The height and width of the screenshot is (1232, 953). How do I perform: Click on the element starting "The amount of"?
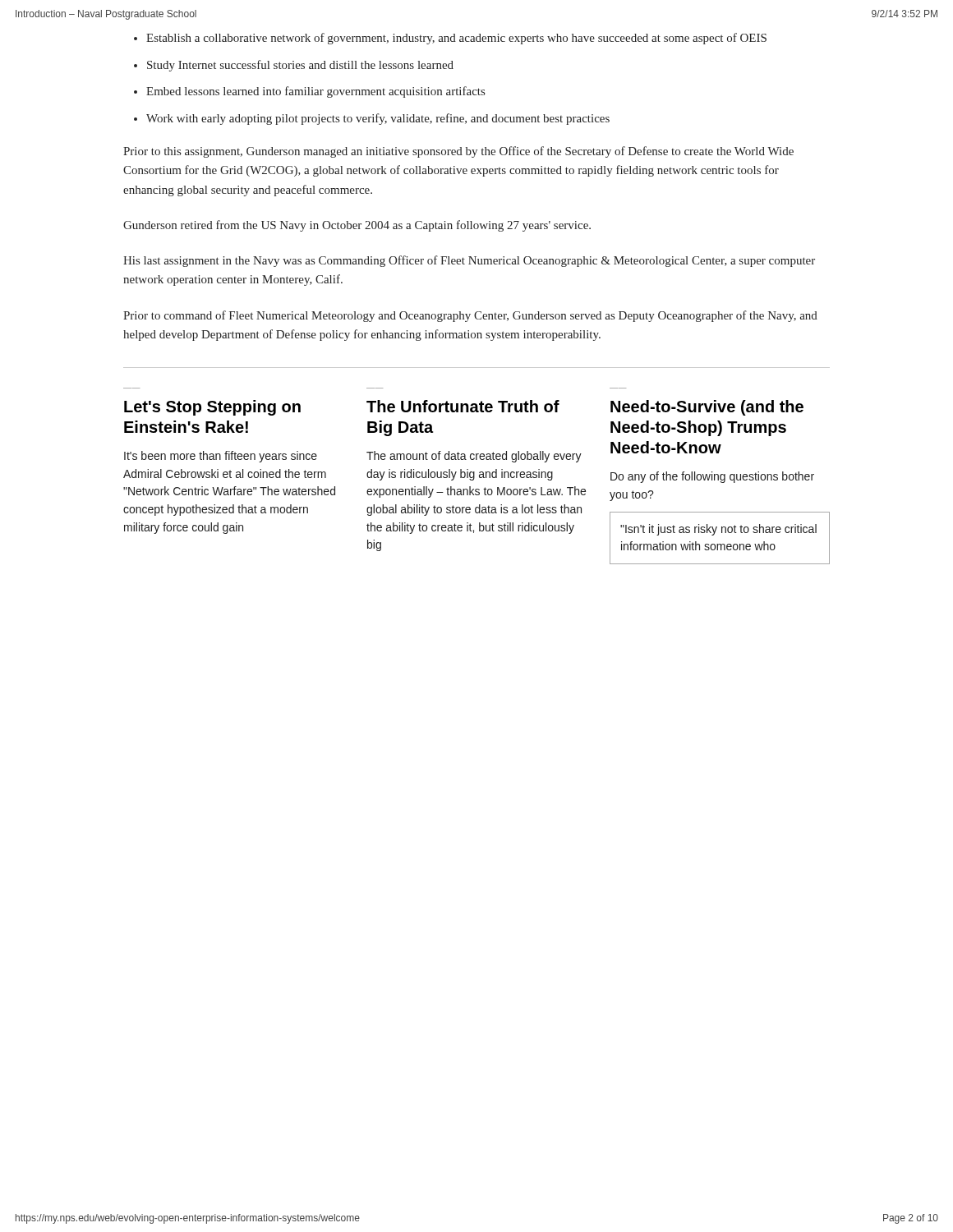coord(476,500)
